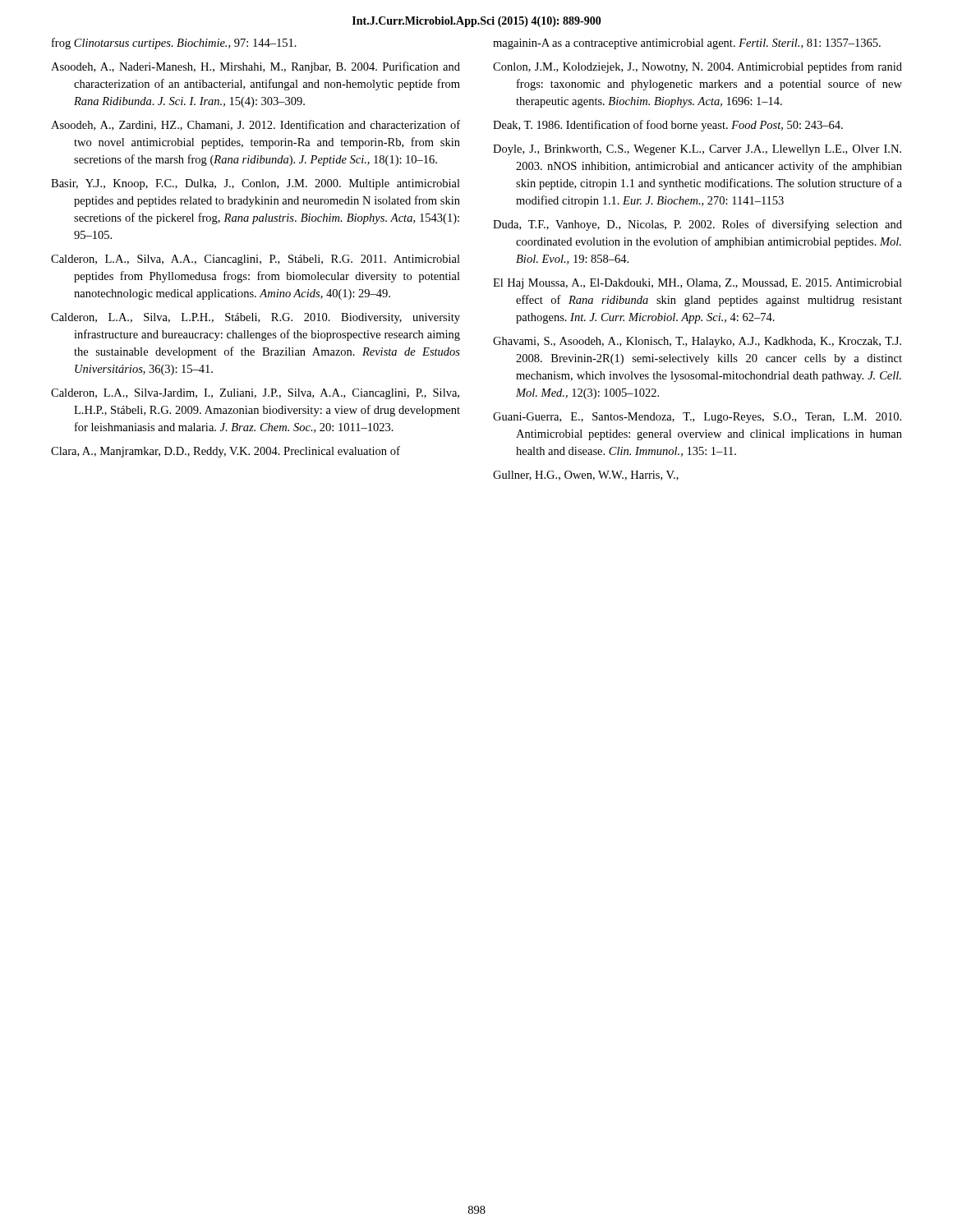The image size is (953, 1232).
Task: Click on the block starting "Guani-Guerra, E., Santos-Mendoza, T., Lugo-Reyes,"
Action: [x=698, y=434]
